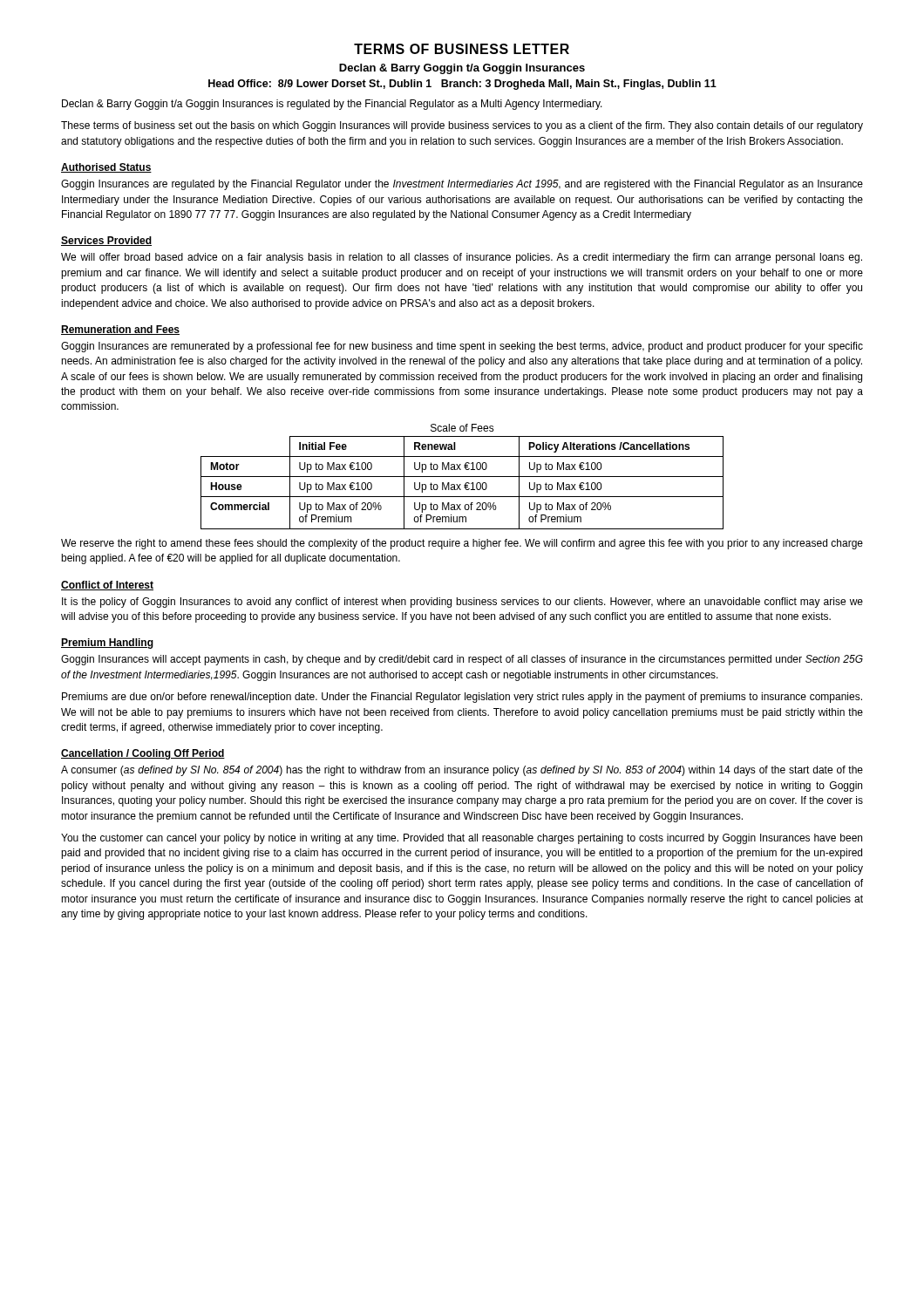
Task: Locate the section header with the text "Services Provided"
Action: (106, 241)
